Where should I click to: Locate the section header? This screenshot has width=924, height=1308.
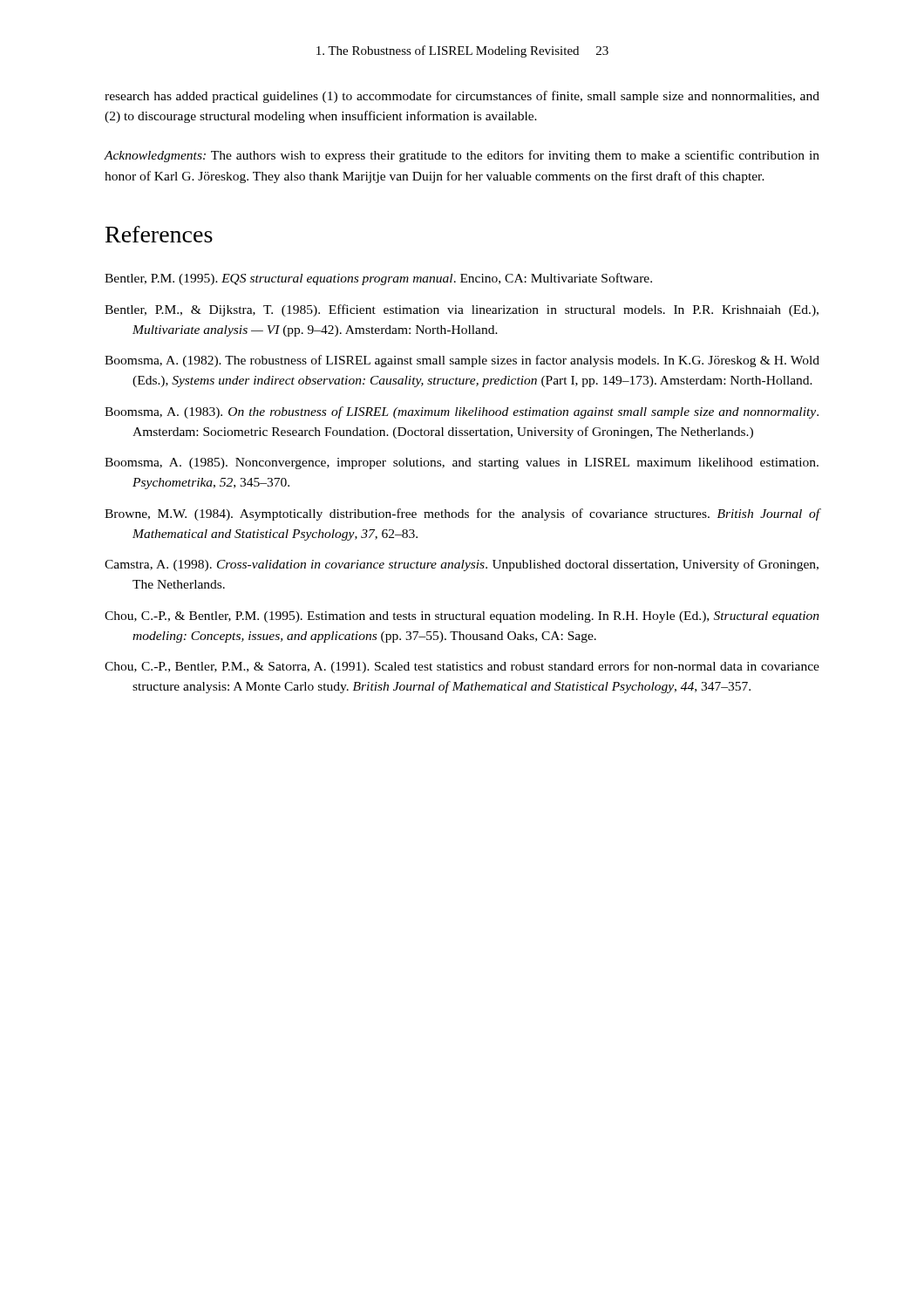(159, 234)
